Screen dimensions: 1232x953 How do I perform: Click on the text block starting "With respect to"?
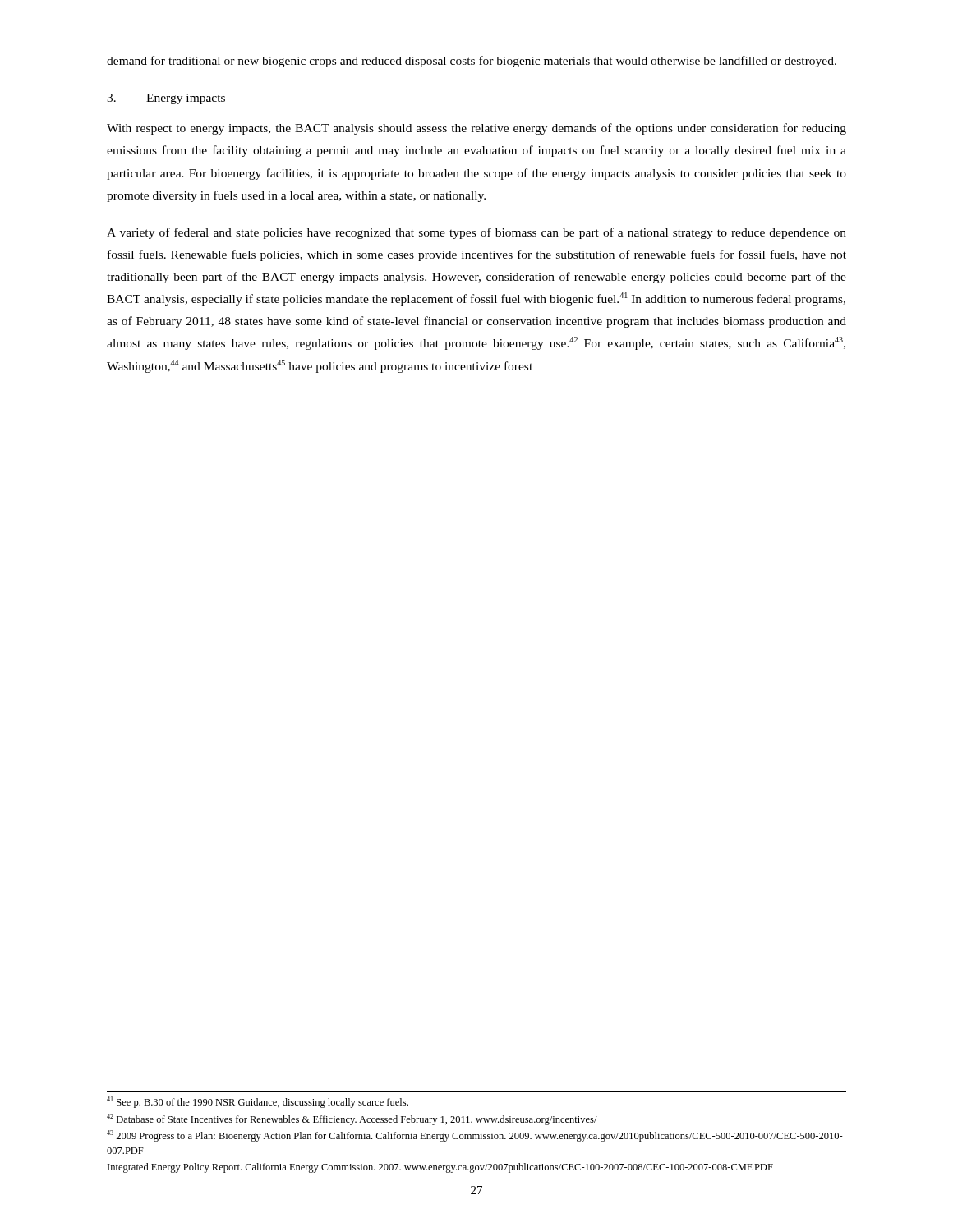476,247
